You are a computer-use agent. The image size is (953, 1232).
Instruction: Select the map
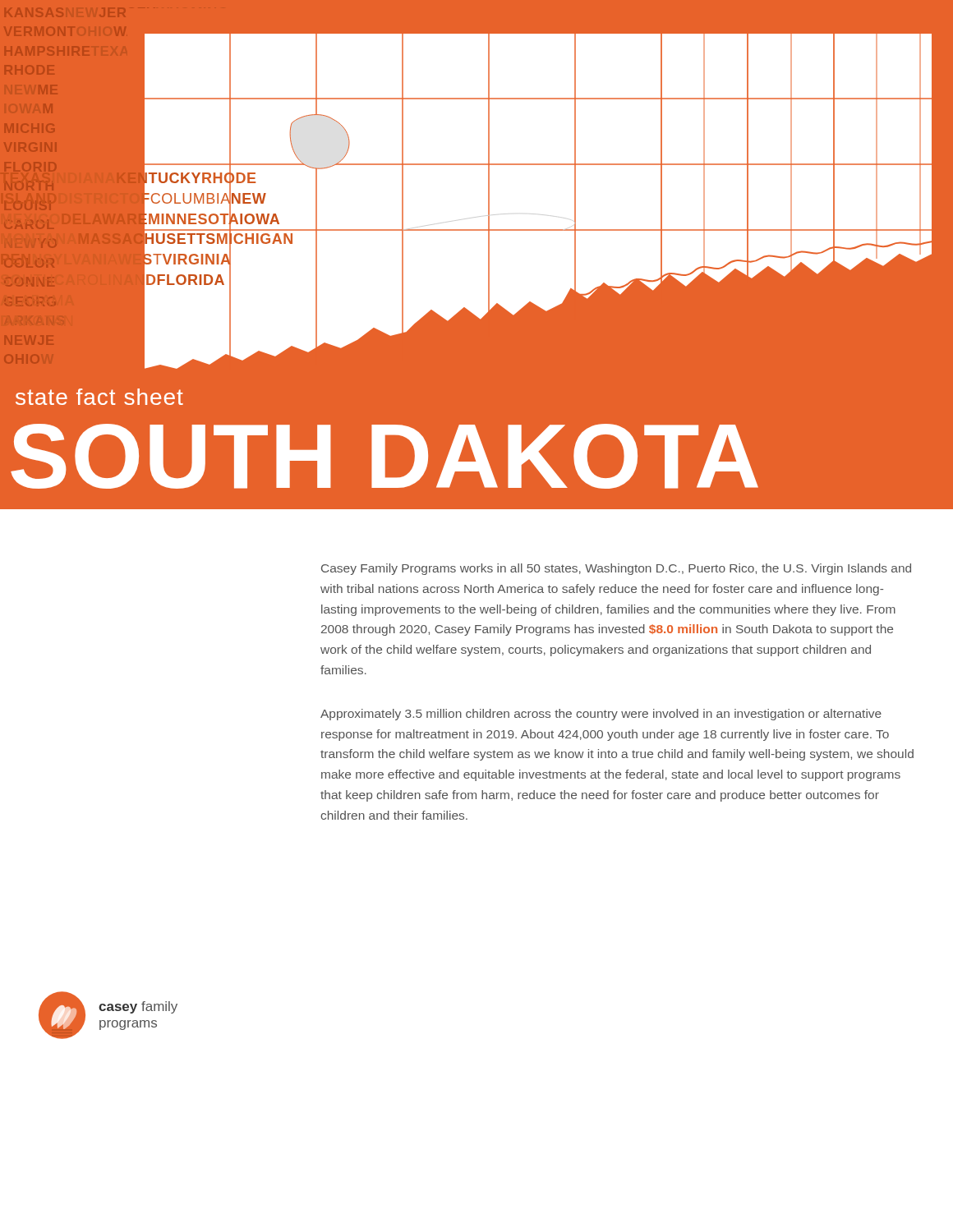click(x=476, y=255)
